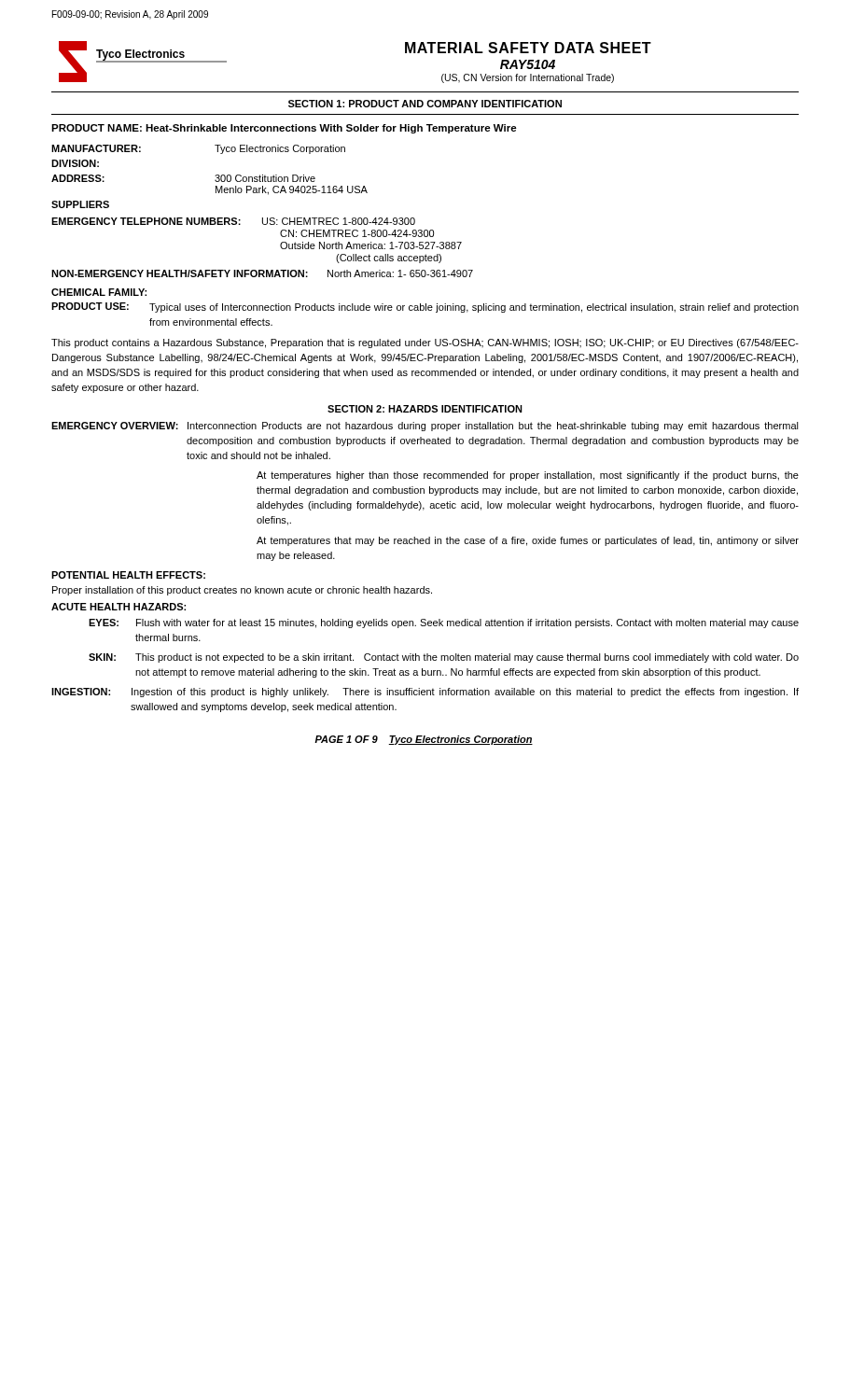Click the passage that begins "EYES: Flush with"
Screen dimensions: 1400x850
(x=444, y=631)
